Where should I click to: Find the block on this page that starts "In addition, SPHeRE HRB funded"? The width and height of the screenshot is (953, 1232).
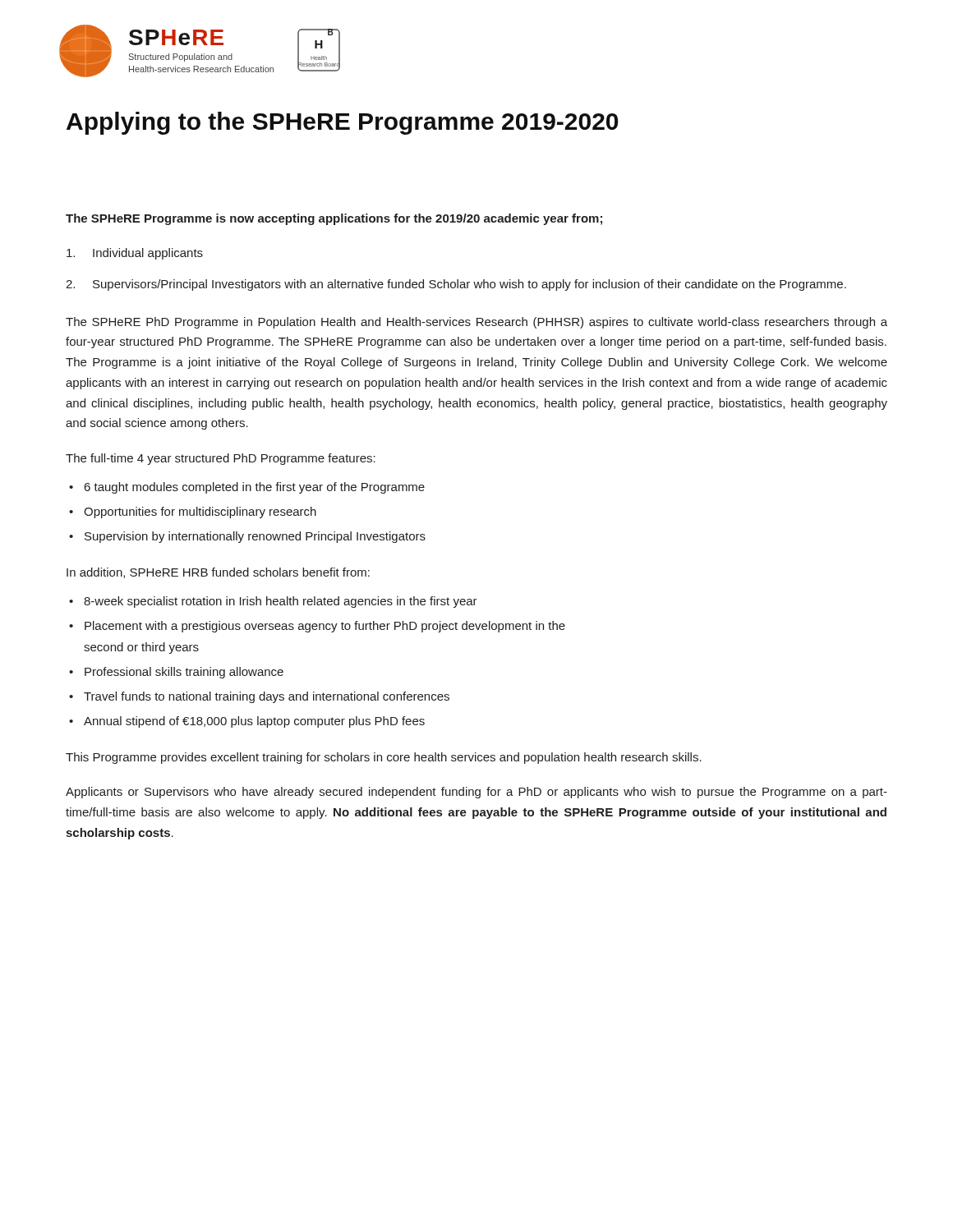[x=218, y=572]
